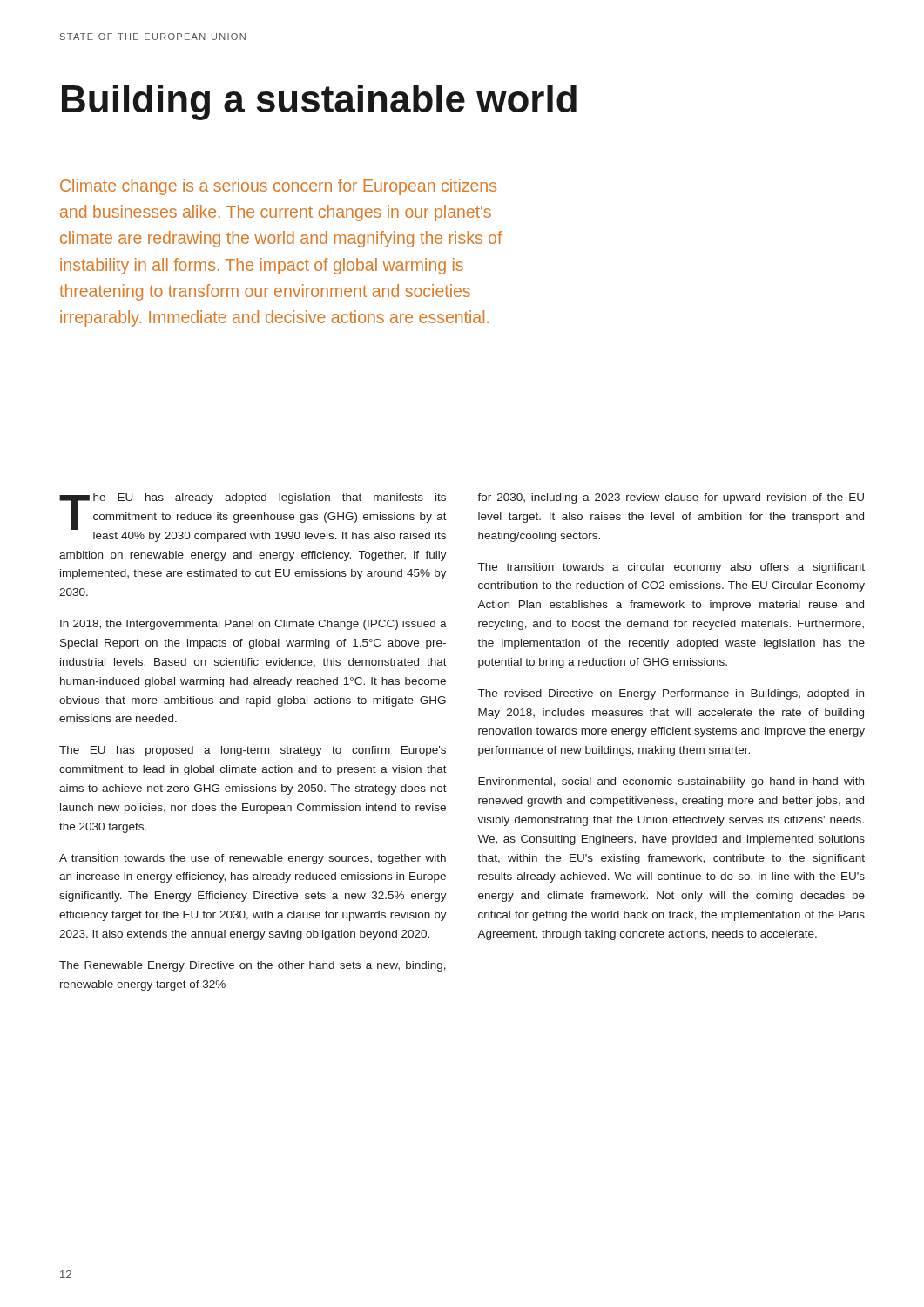Screen dimensions: 1307x924
Task: Navigate to the text starting "A transition towards the"
Action: [253, 896]
